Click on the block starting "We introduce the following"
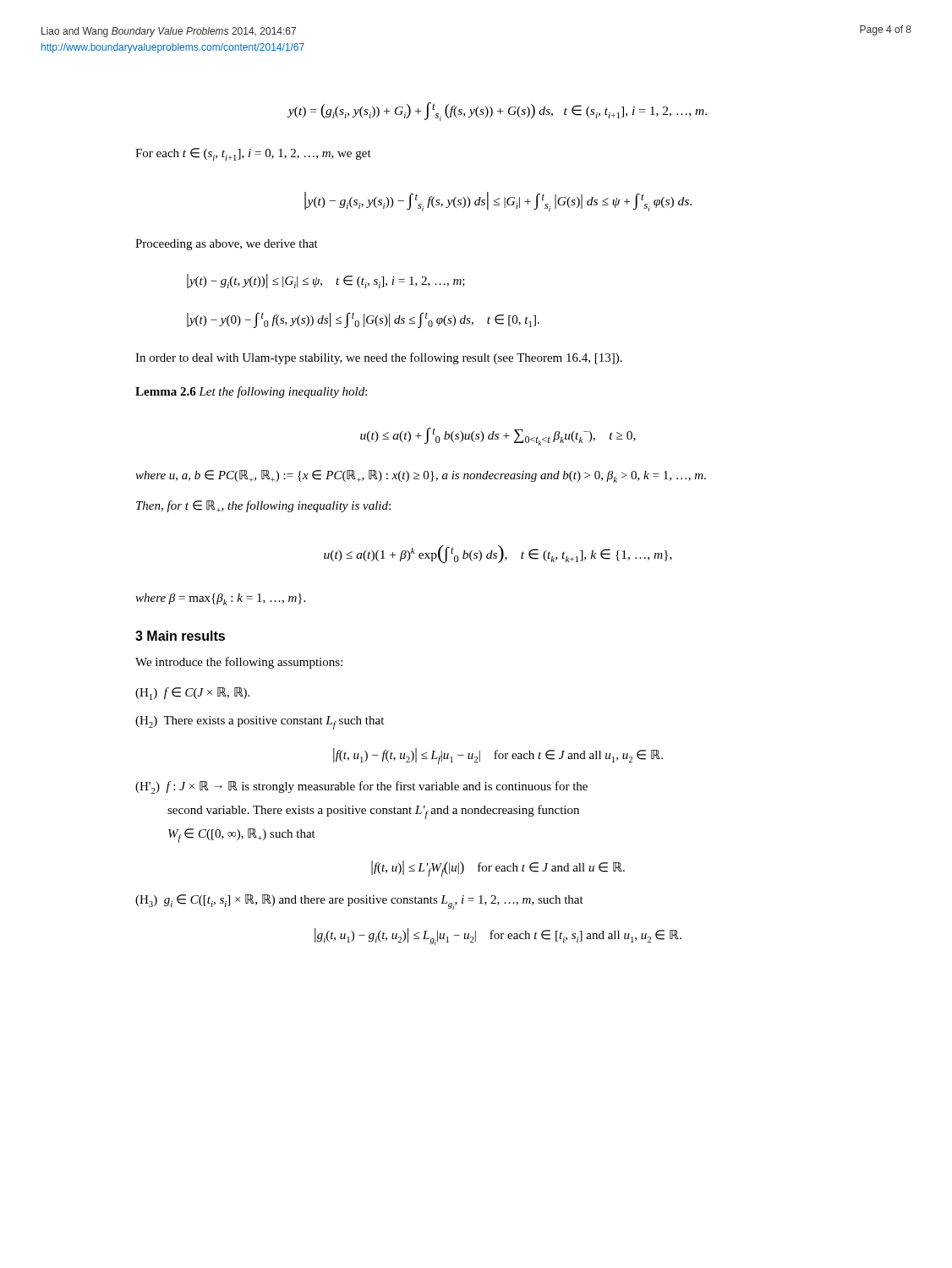The height and width of the screenshot is (1268, 952). [239, 662]
